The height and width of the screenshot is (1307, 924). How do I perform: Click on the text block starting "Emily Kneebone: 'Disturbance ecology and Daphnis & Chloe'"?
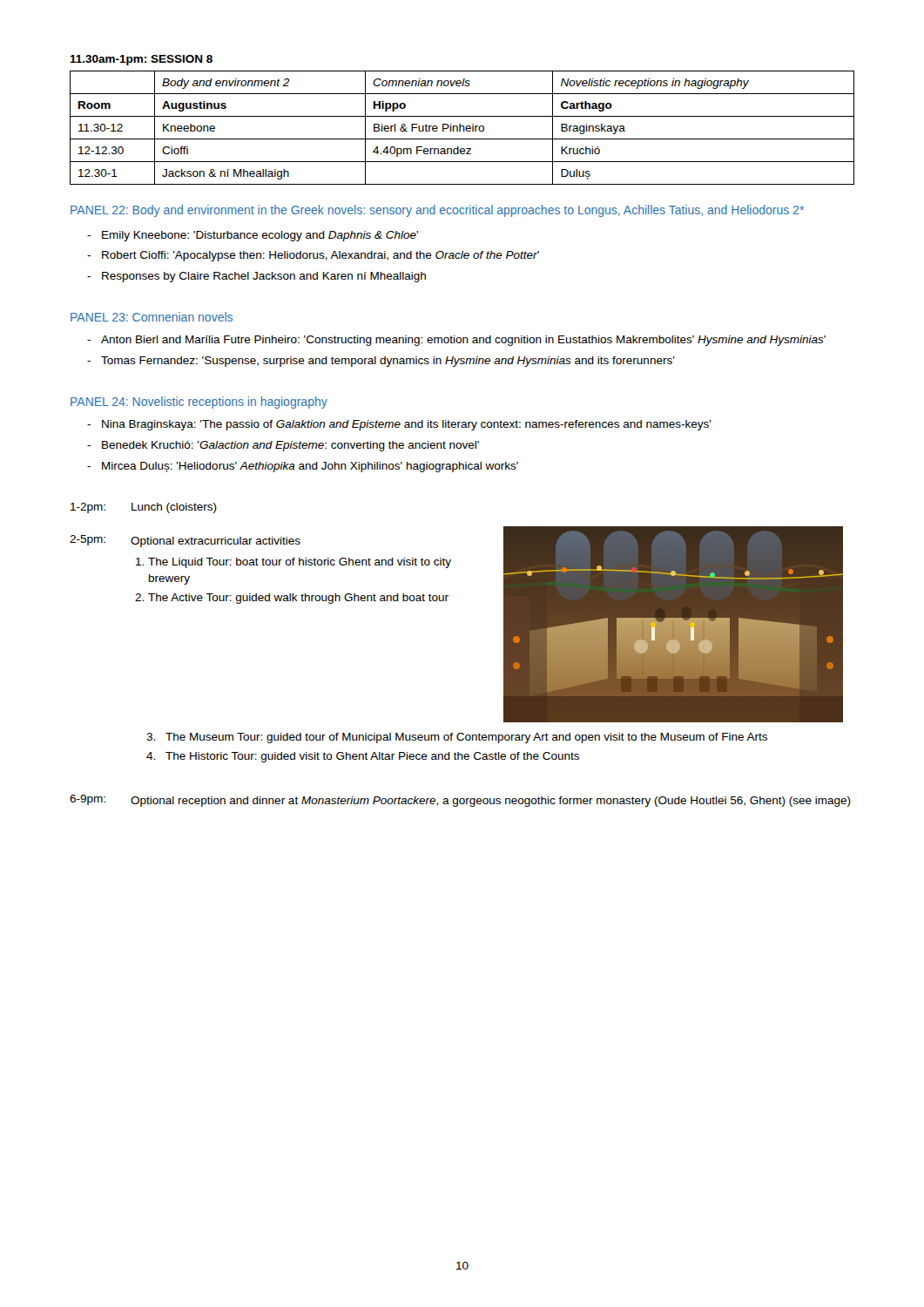(x=260, y=234)
